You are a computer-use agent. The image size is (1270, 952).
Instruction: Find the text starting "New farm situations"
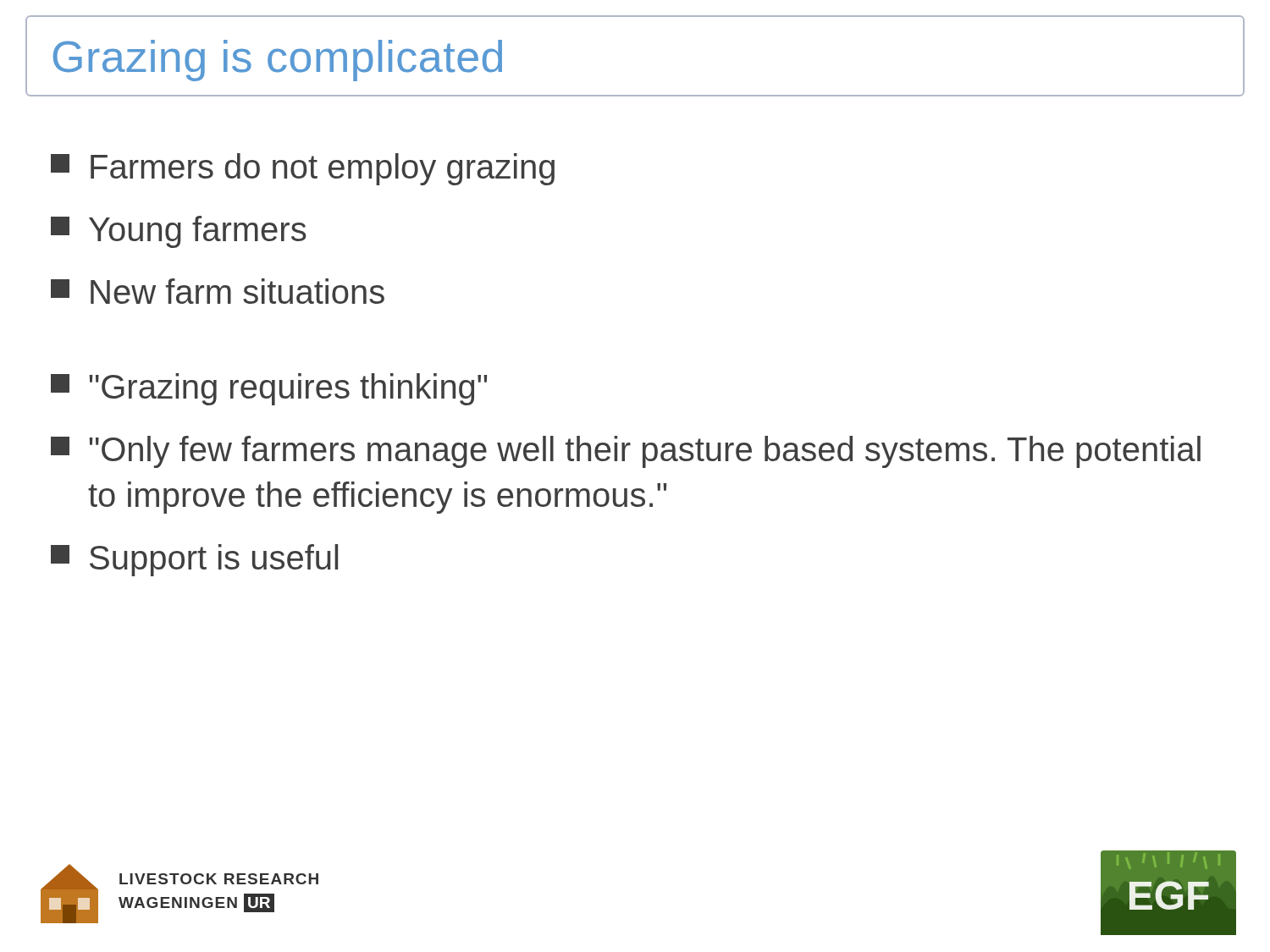click(x=218, y=291)
